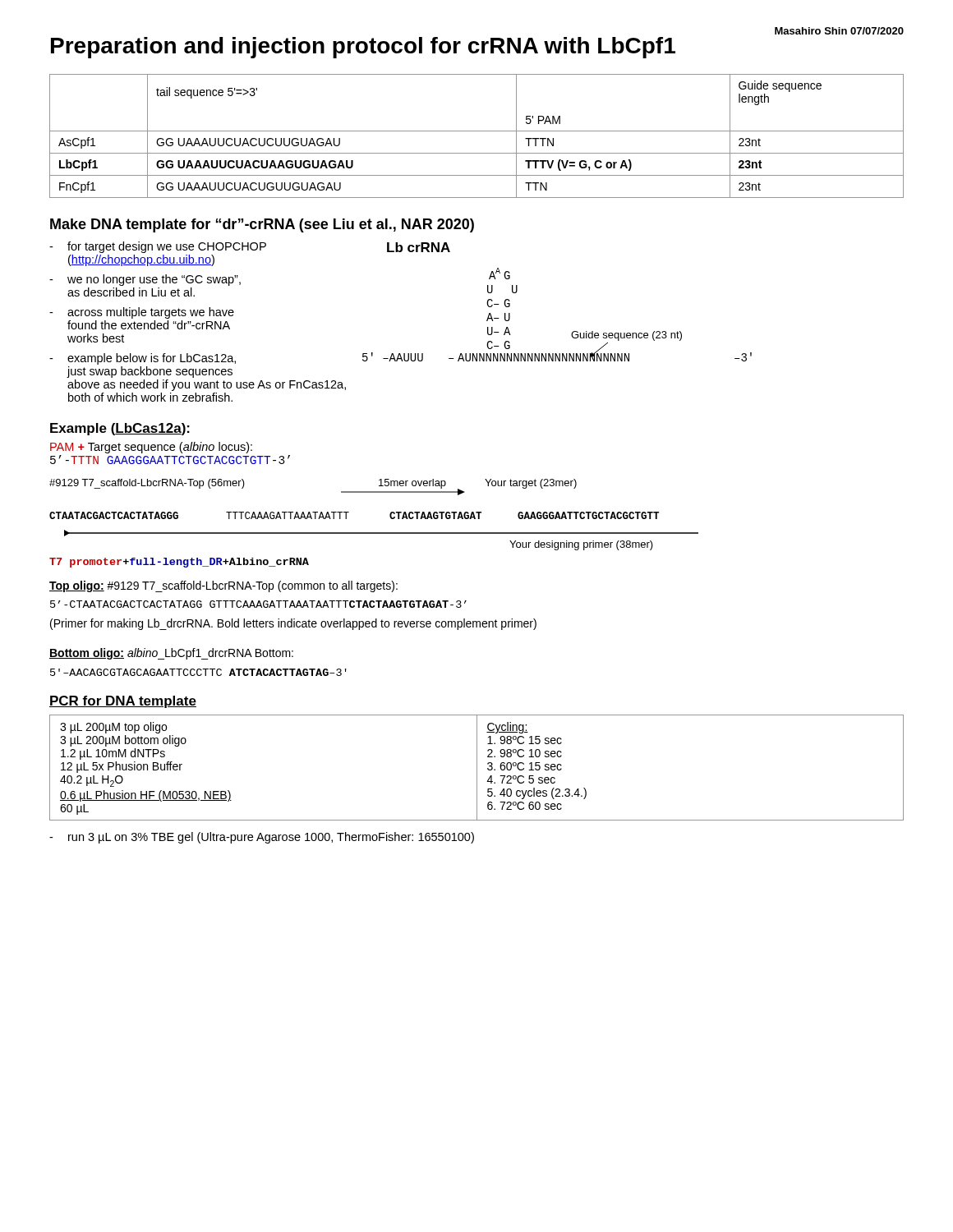Click the title that begins "Preparation and injection protocol for crRNA with"
The image size is (953, 1232).
point(476,46)
